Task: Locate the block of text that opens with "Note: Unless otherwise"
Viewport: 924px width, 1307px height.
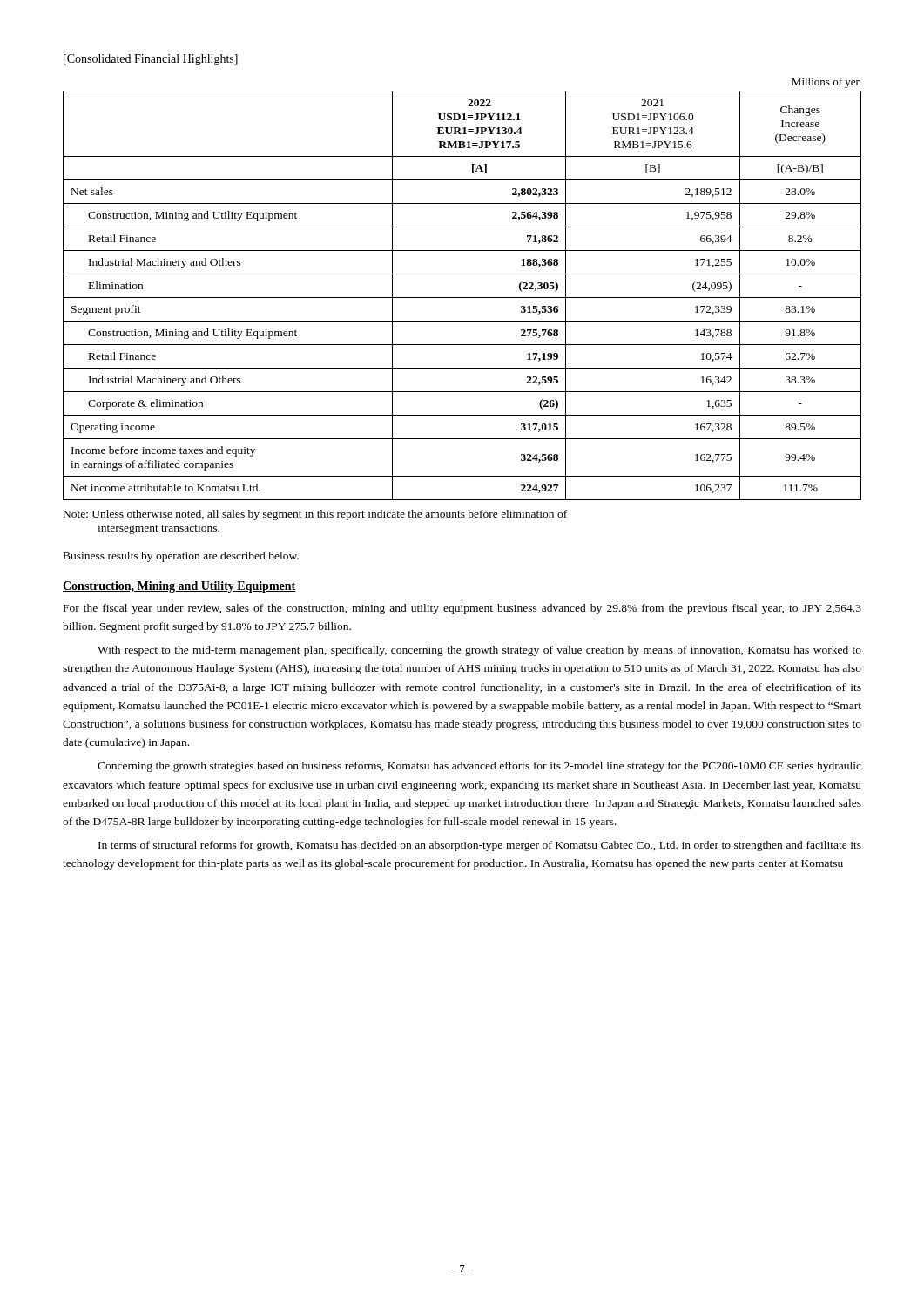Action: tap(462, 521)
